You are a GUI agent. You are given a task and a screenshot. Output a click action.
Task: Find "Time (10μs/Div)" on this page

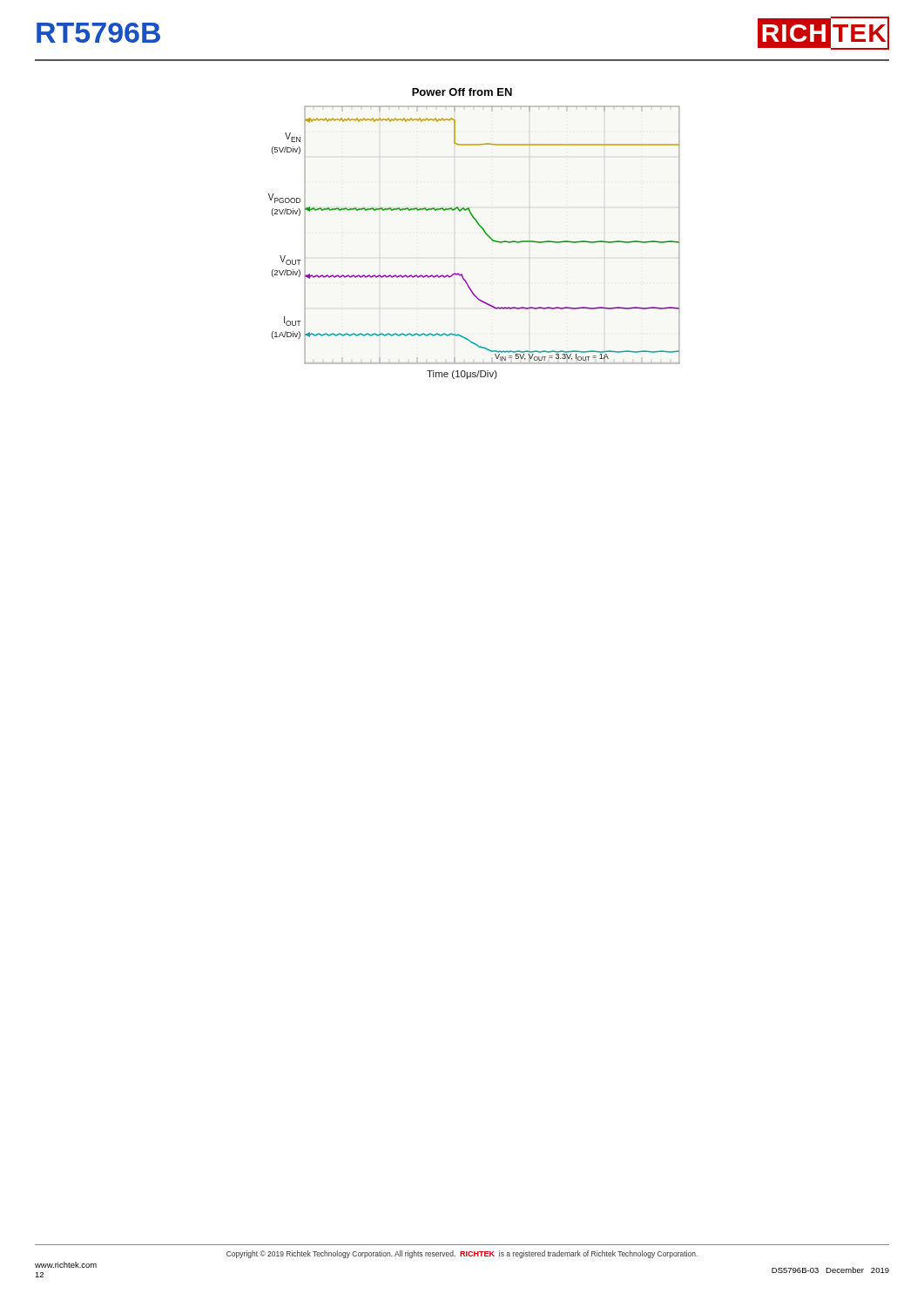pyautogui.click(x=462, y=374)
